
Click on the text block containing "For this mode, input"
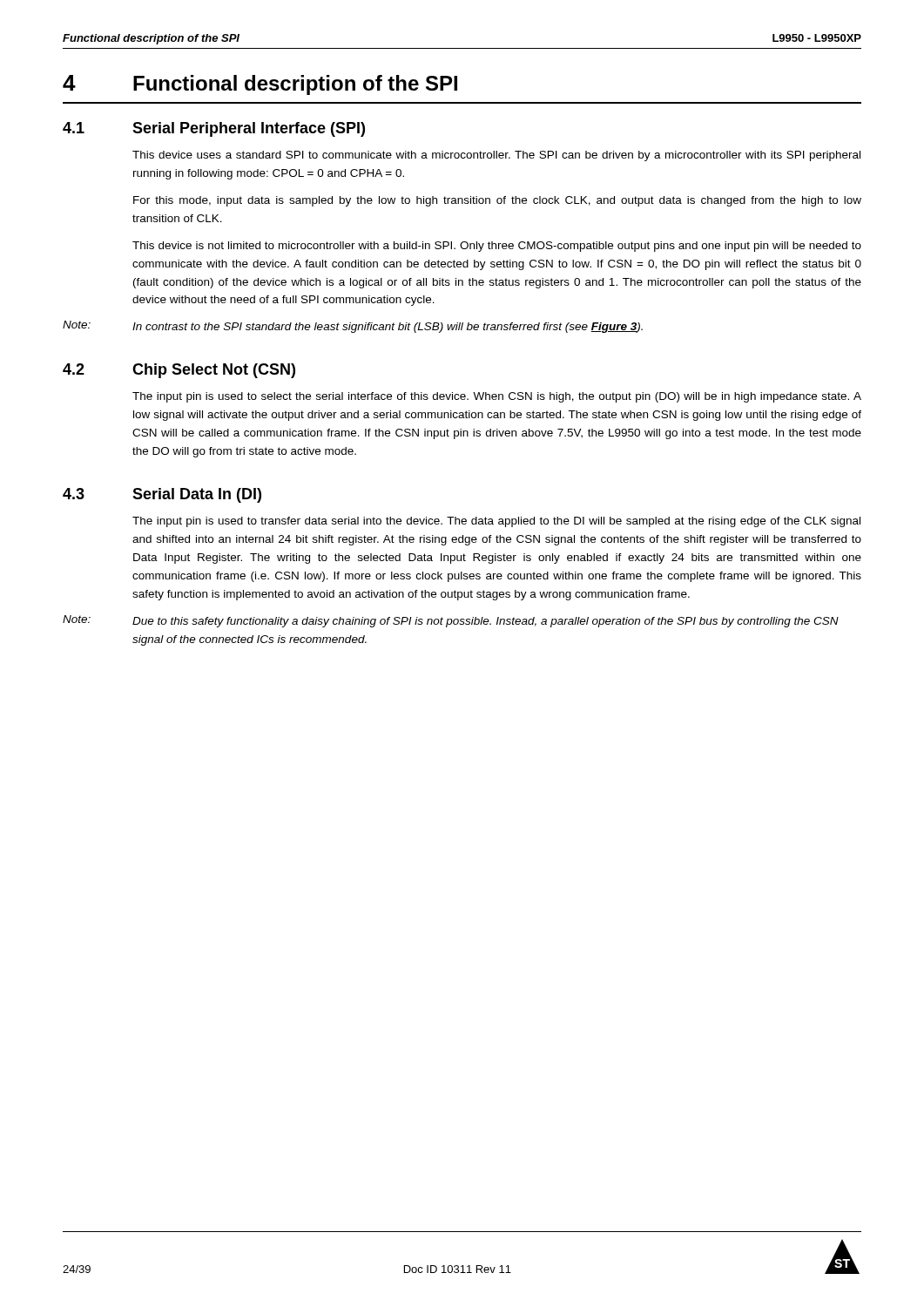tap(497, 209)
